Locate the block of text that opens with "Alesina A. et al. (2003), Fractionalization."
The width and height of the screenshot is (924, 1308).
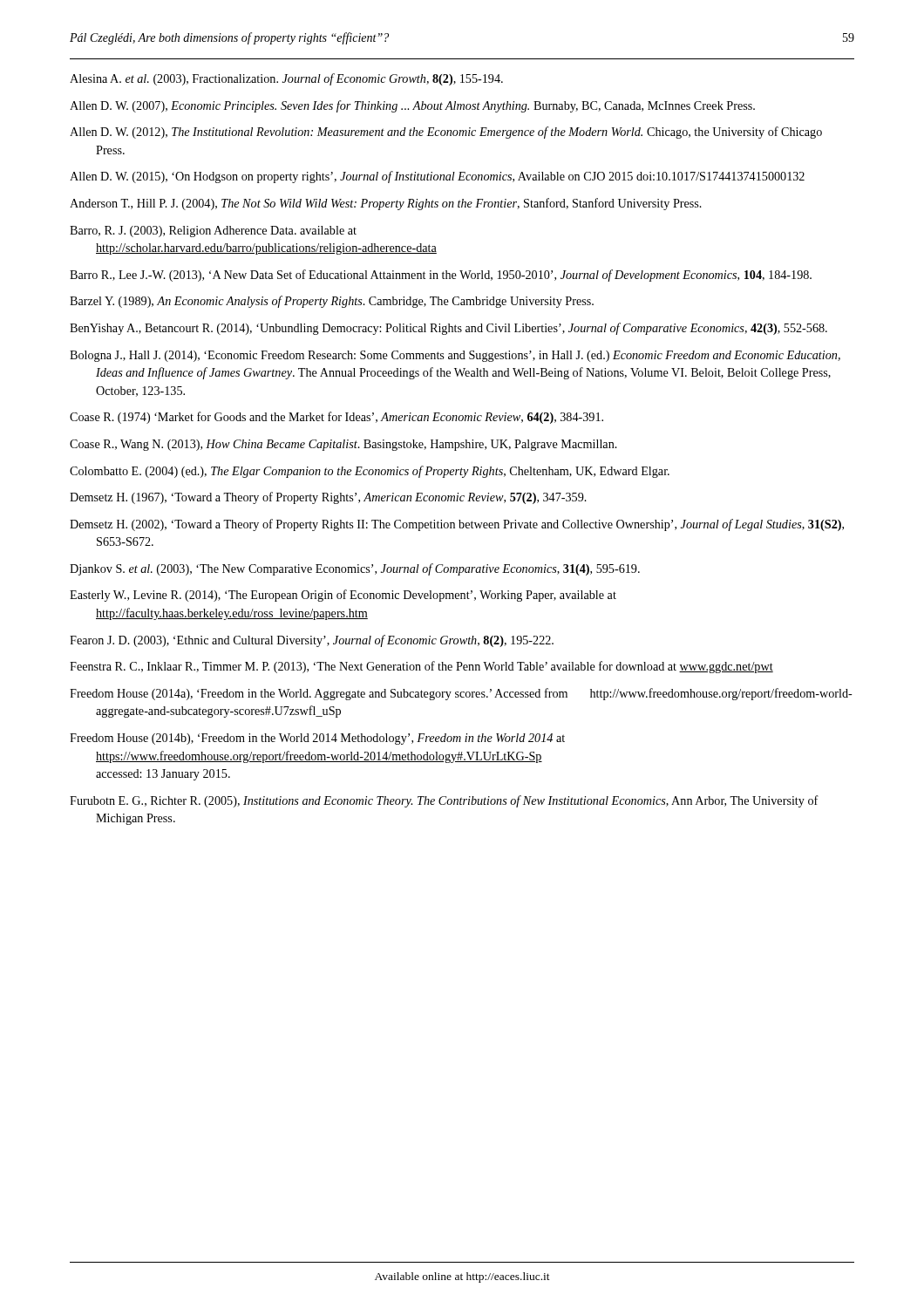[287, 78]
